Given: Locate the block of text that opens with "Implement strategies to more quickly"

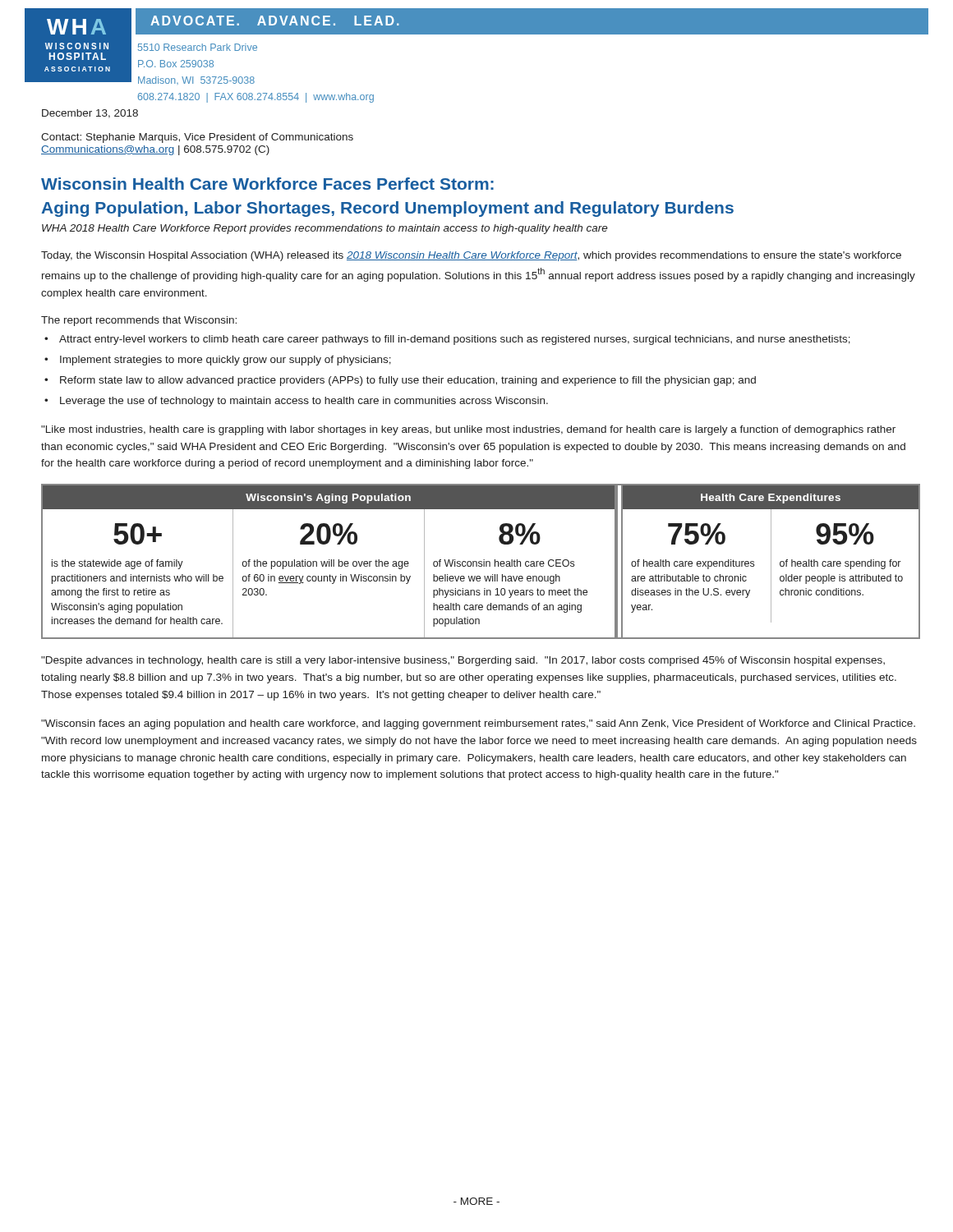Looking at the screenshot, I should pos(225,359).
